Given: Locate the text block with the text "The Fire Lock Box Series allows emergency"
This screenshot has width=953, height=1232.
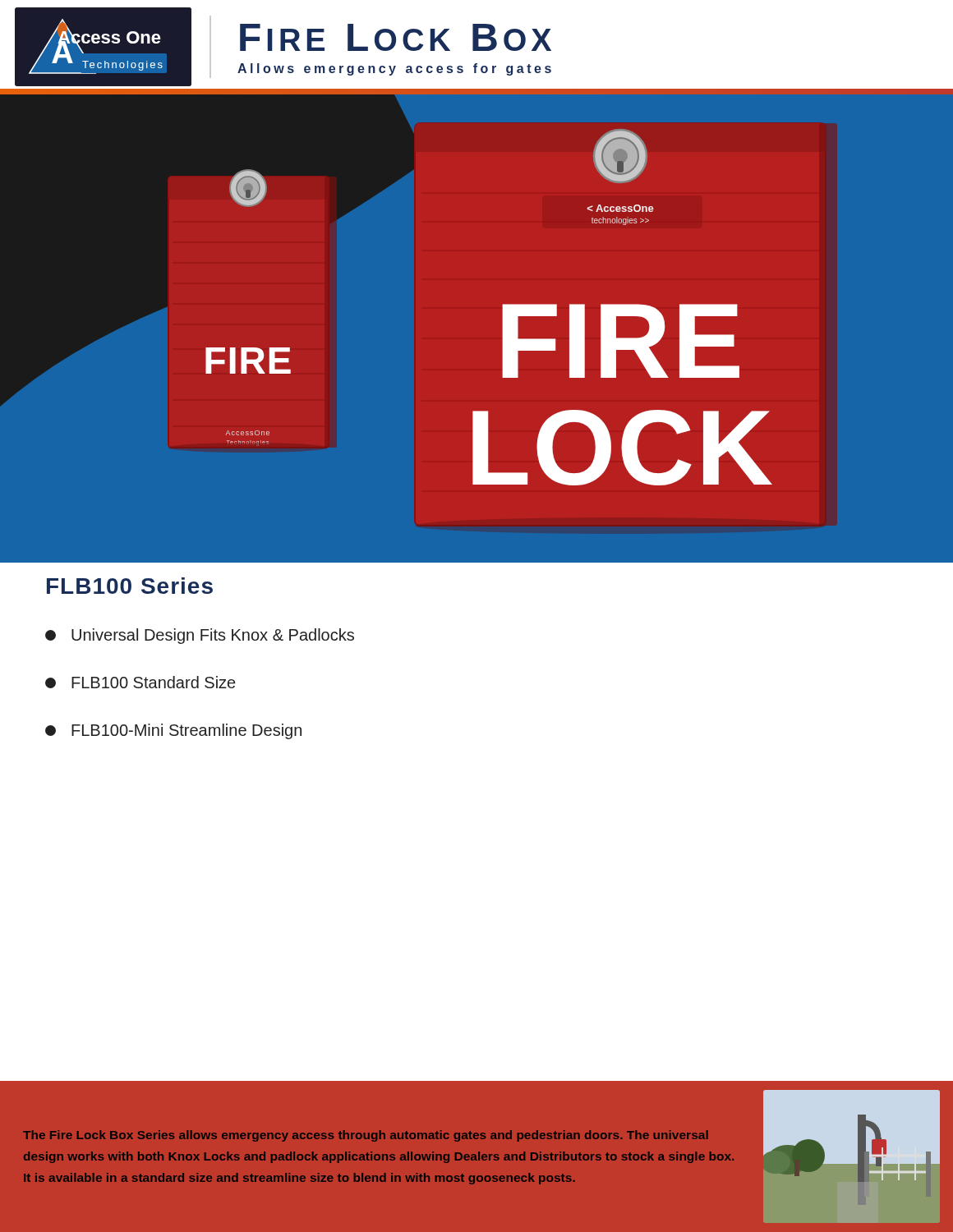Looking at the screenshot, I should coord(379,1156).
